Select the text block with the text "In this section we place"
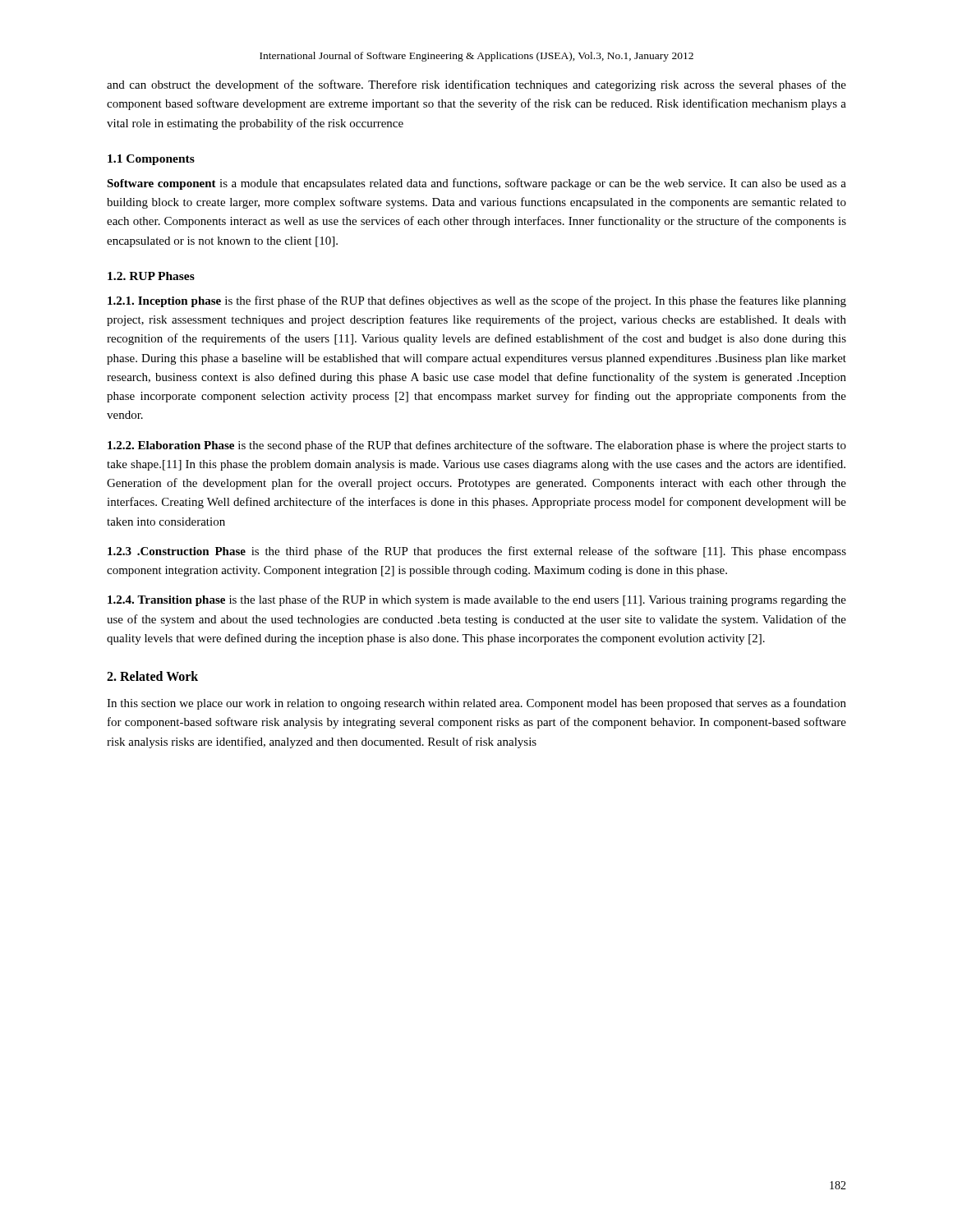 point(476,722)
